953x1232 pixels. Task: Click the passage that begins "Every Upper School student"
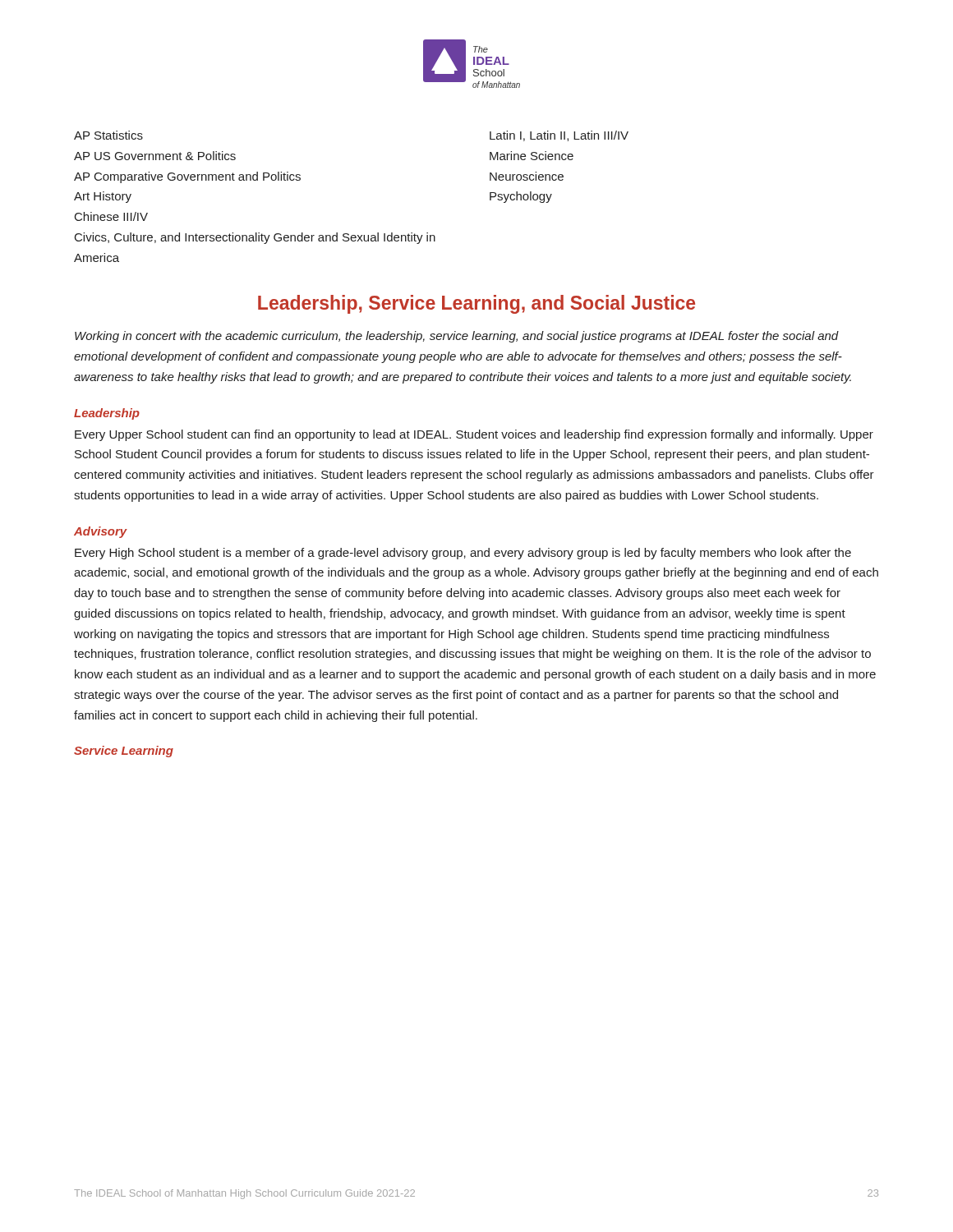[474, 464]
